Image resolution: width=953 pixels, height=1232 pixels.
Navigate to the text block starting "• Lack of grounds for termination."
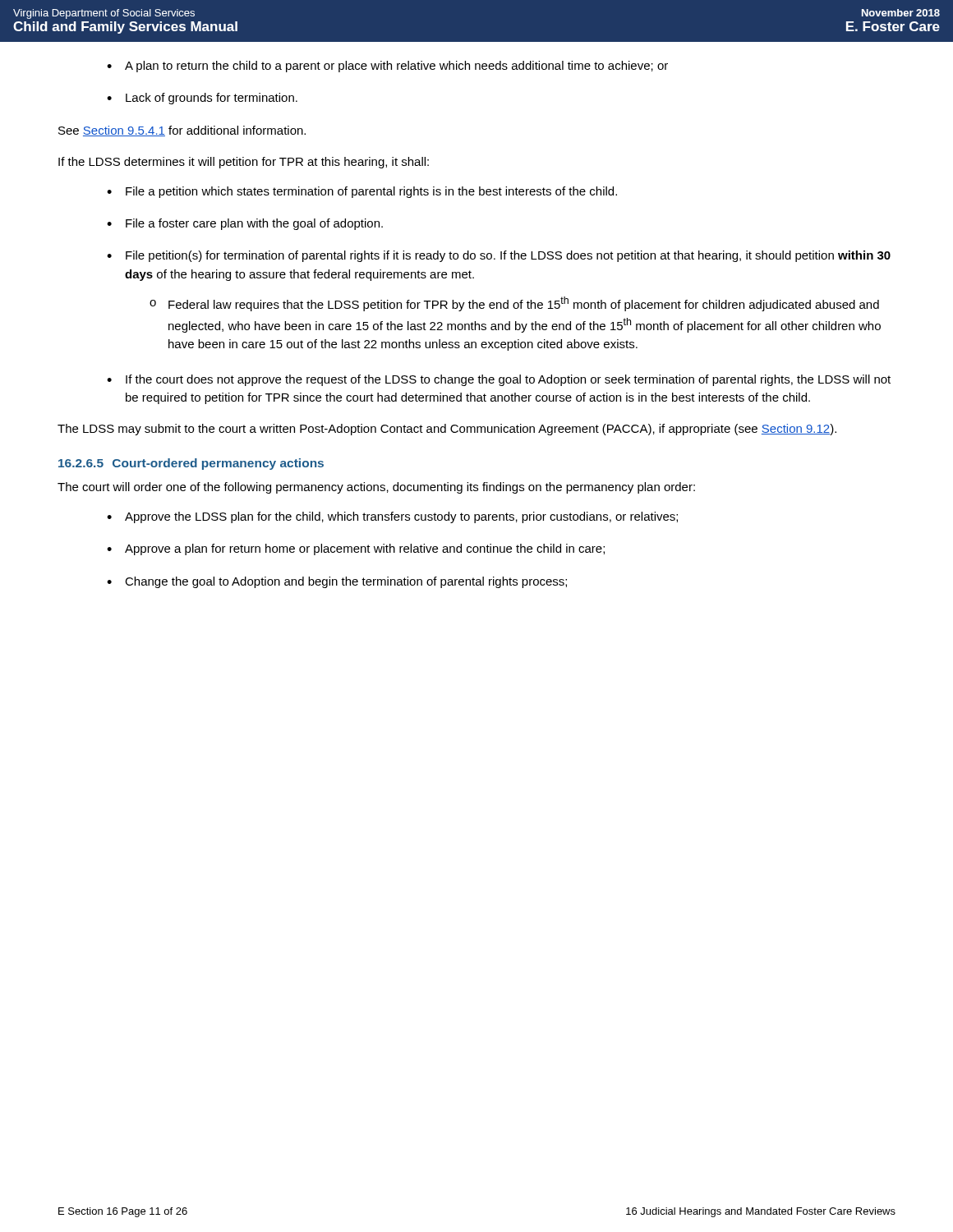tap(202, 99)
